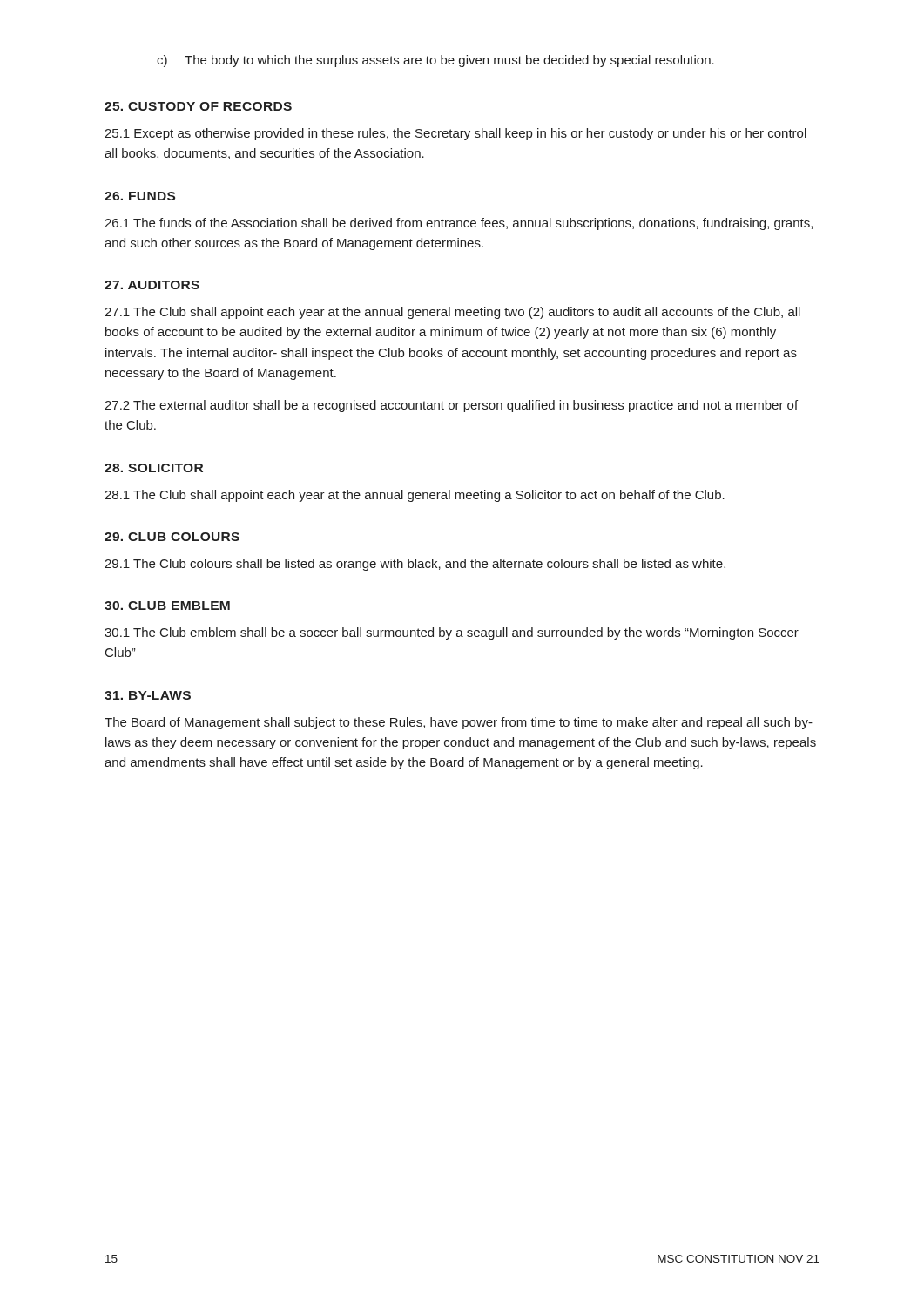The height and width of the screenshot is (1307, 924).
Task: Locate the section header that says "26. FUNDS"
Action: tap(140, 195)
